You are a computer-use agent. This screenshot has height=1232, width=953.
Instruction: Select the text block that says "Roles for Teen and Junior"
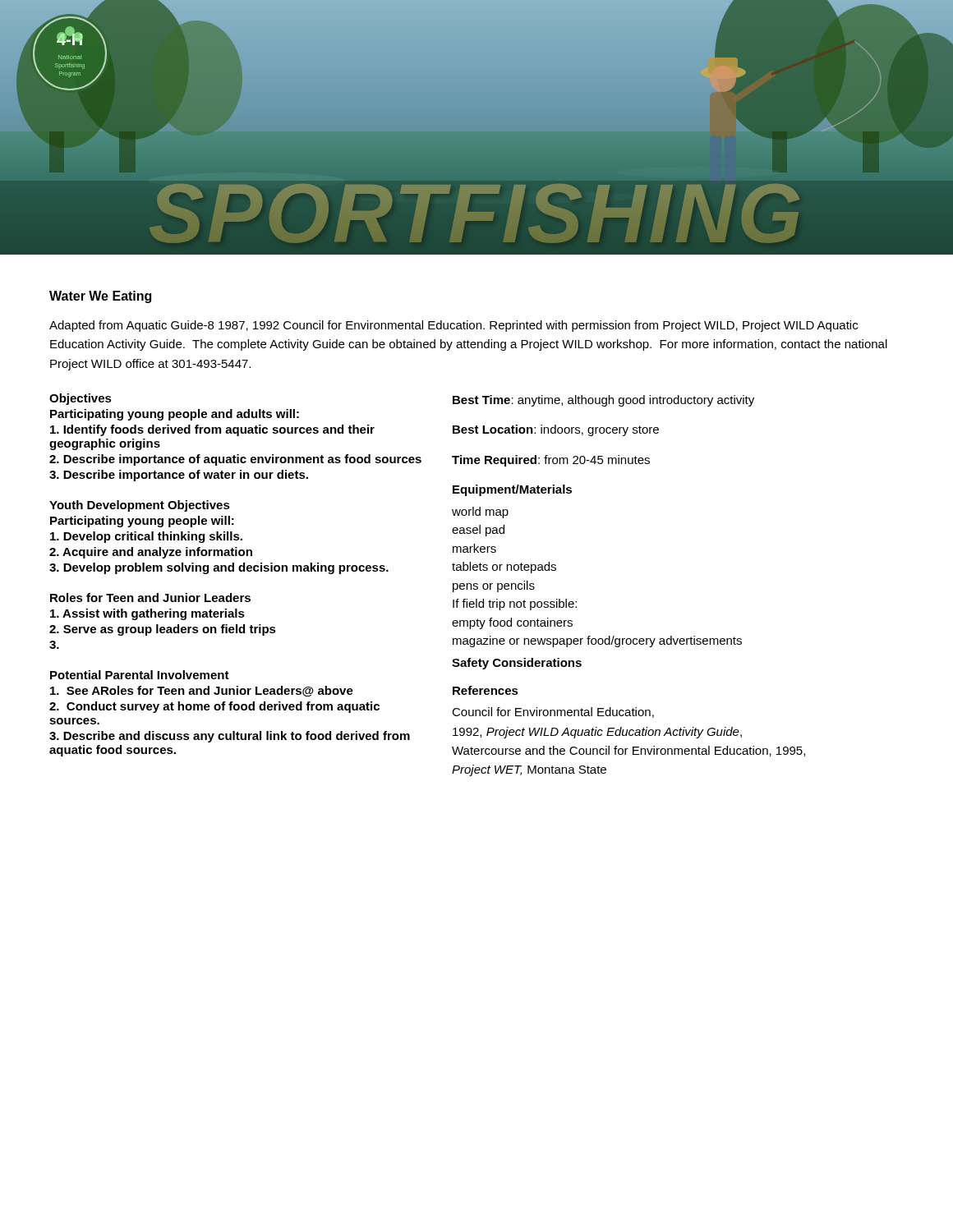(x=238, y=621)
